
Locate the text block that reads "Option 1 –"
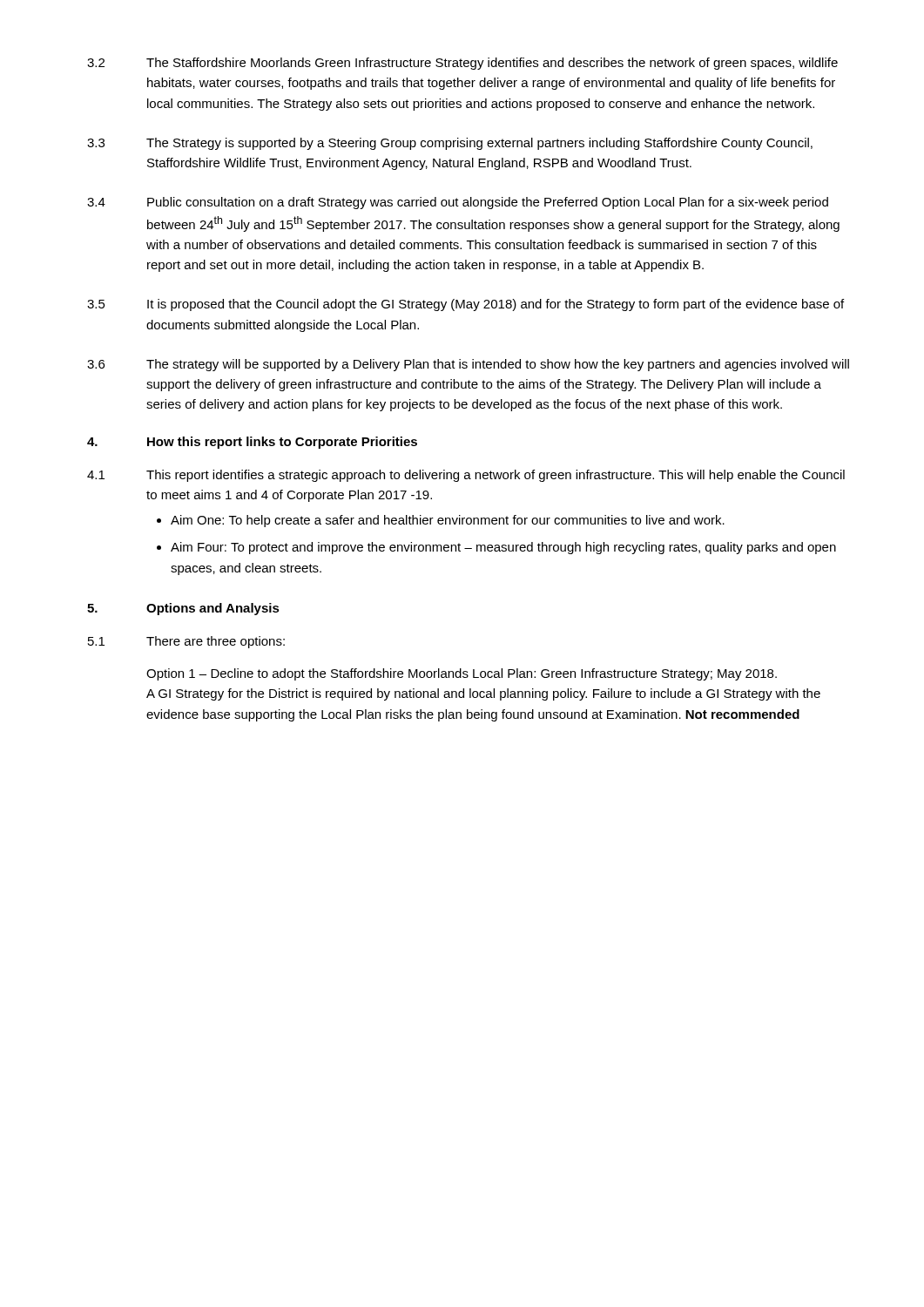tap(483, 693)
